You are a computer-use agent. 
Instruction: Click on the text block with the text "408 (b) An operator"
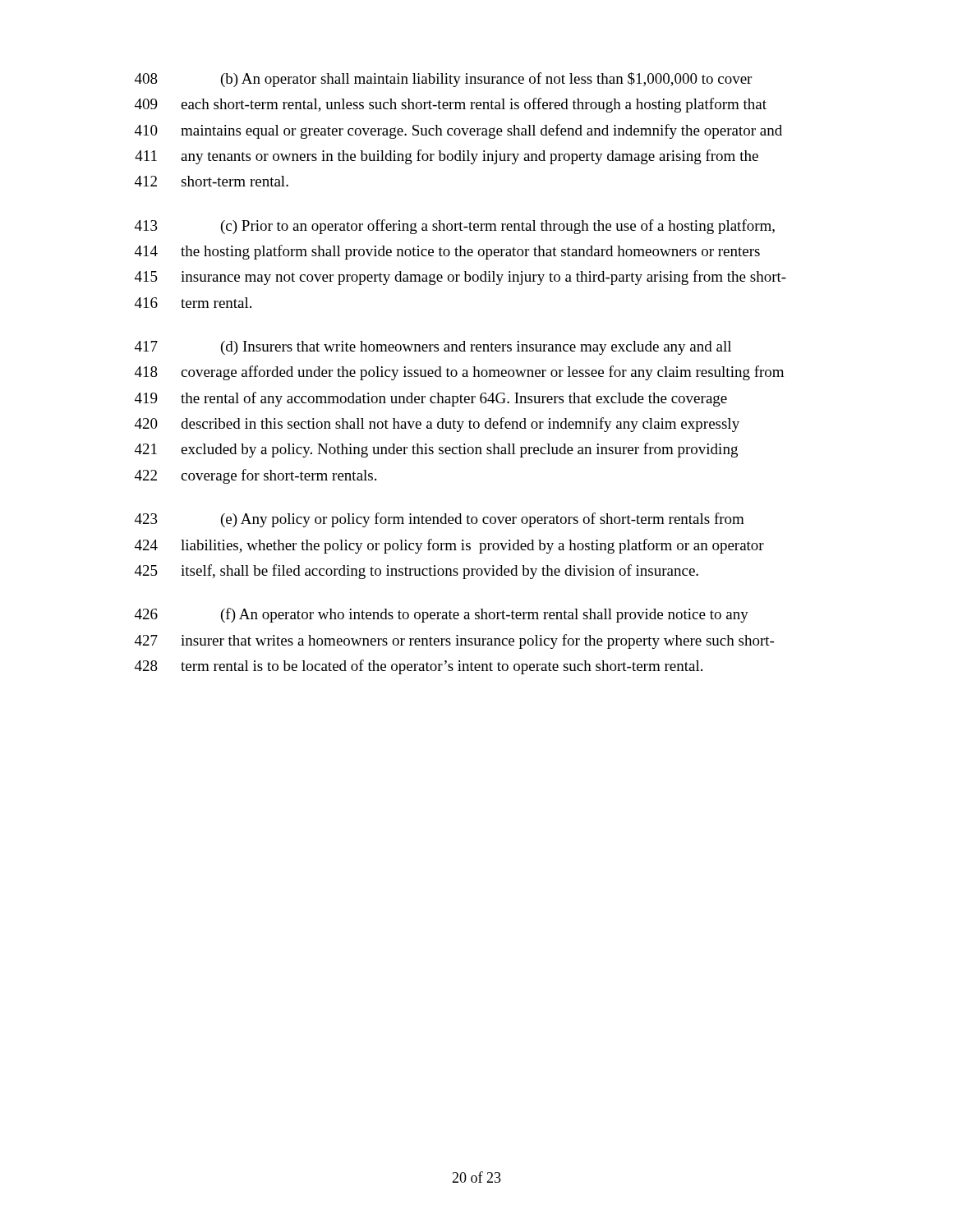pyautogui.click(x=476, y=130)
